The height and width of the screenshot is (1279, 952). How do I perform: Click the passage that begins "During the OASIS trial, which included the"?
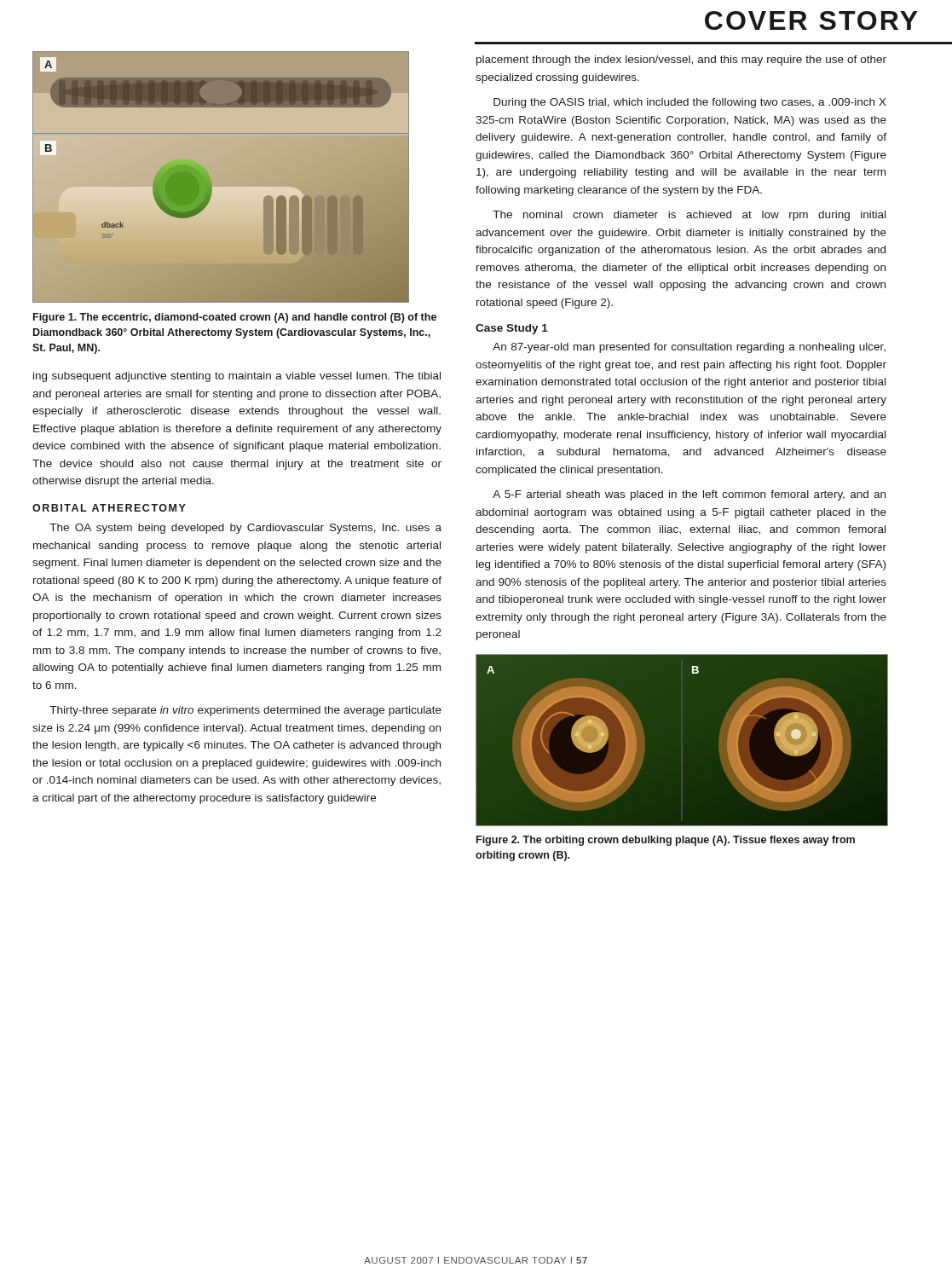pos(681,146)
